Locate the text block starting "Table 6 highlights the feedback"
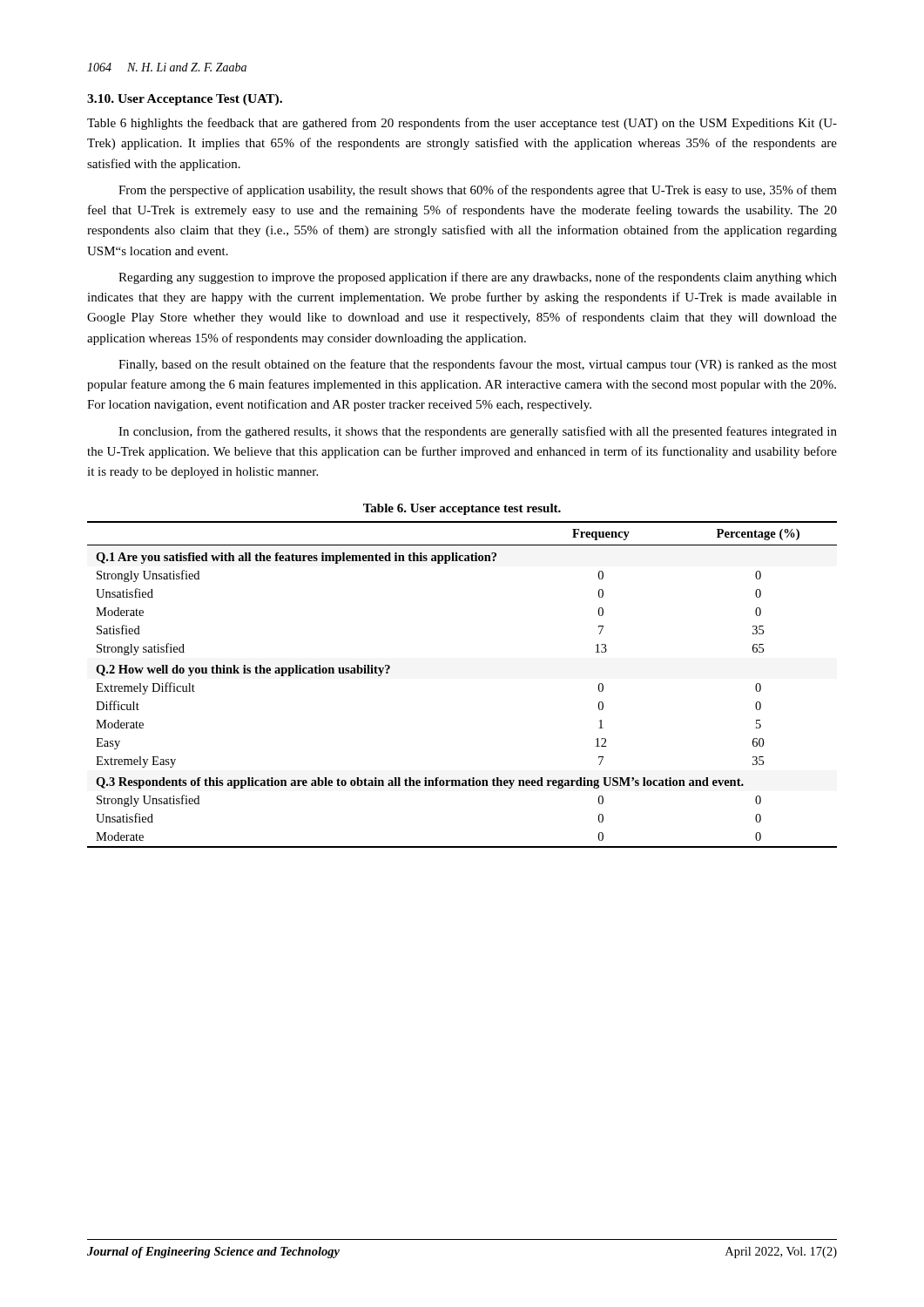 pos(462,143)
